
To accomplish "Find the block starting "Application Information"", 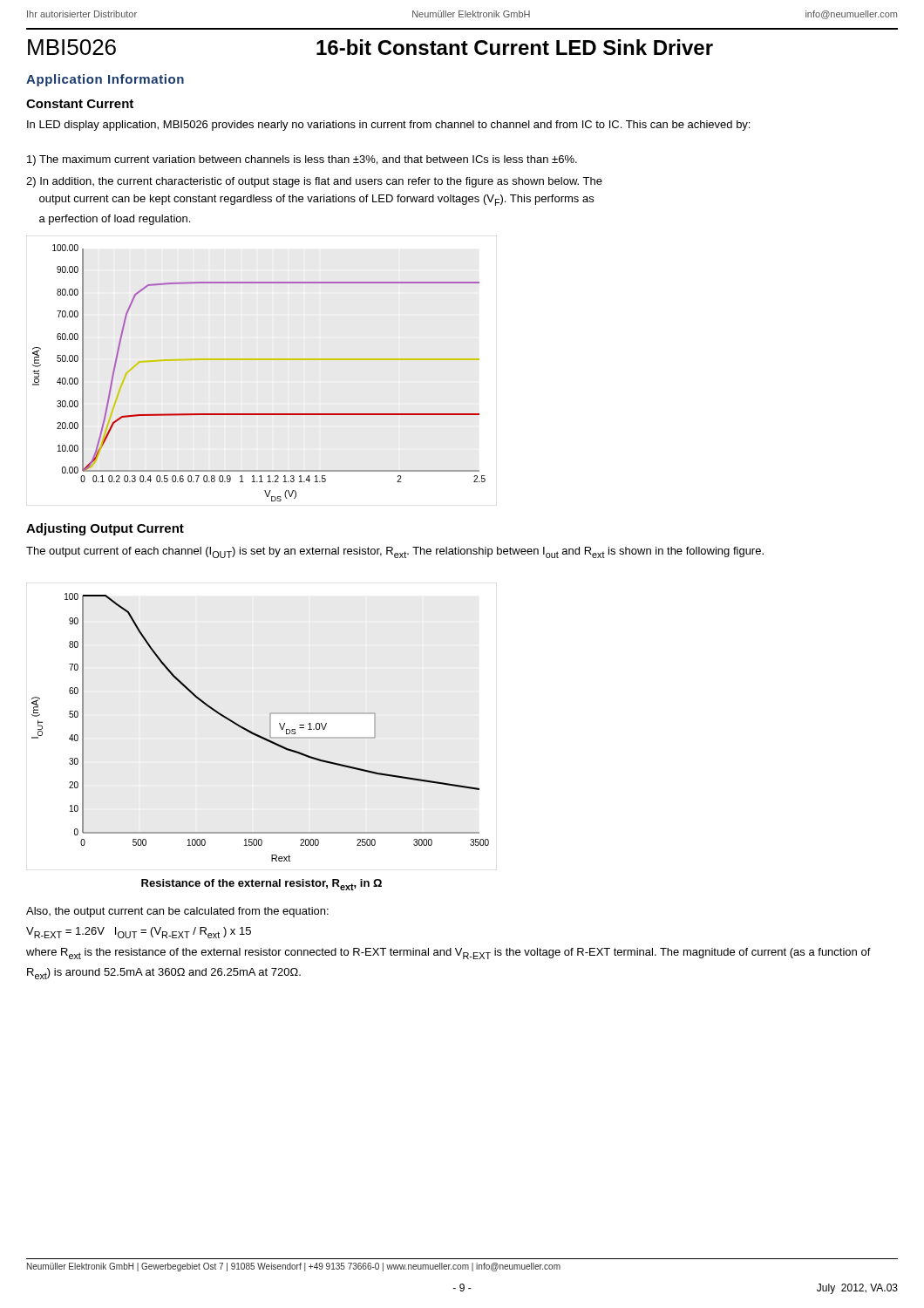I will coord(106,79).
